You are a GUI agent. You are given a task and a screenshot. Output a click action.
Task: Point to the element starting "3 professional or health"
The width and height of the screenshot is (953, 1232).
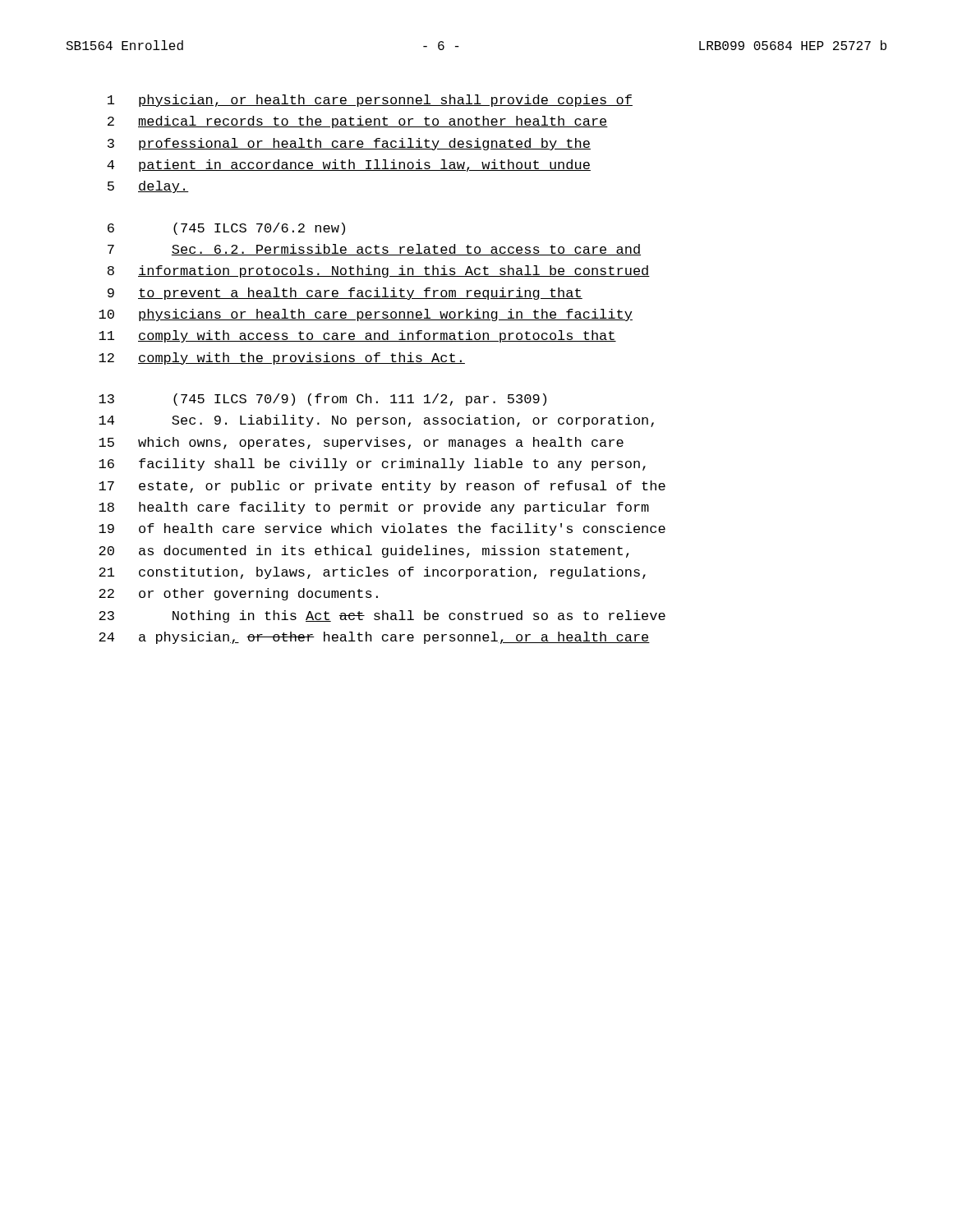(x=476, y=144)
